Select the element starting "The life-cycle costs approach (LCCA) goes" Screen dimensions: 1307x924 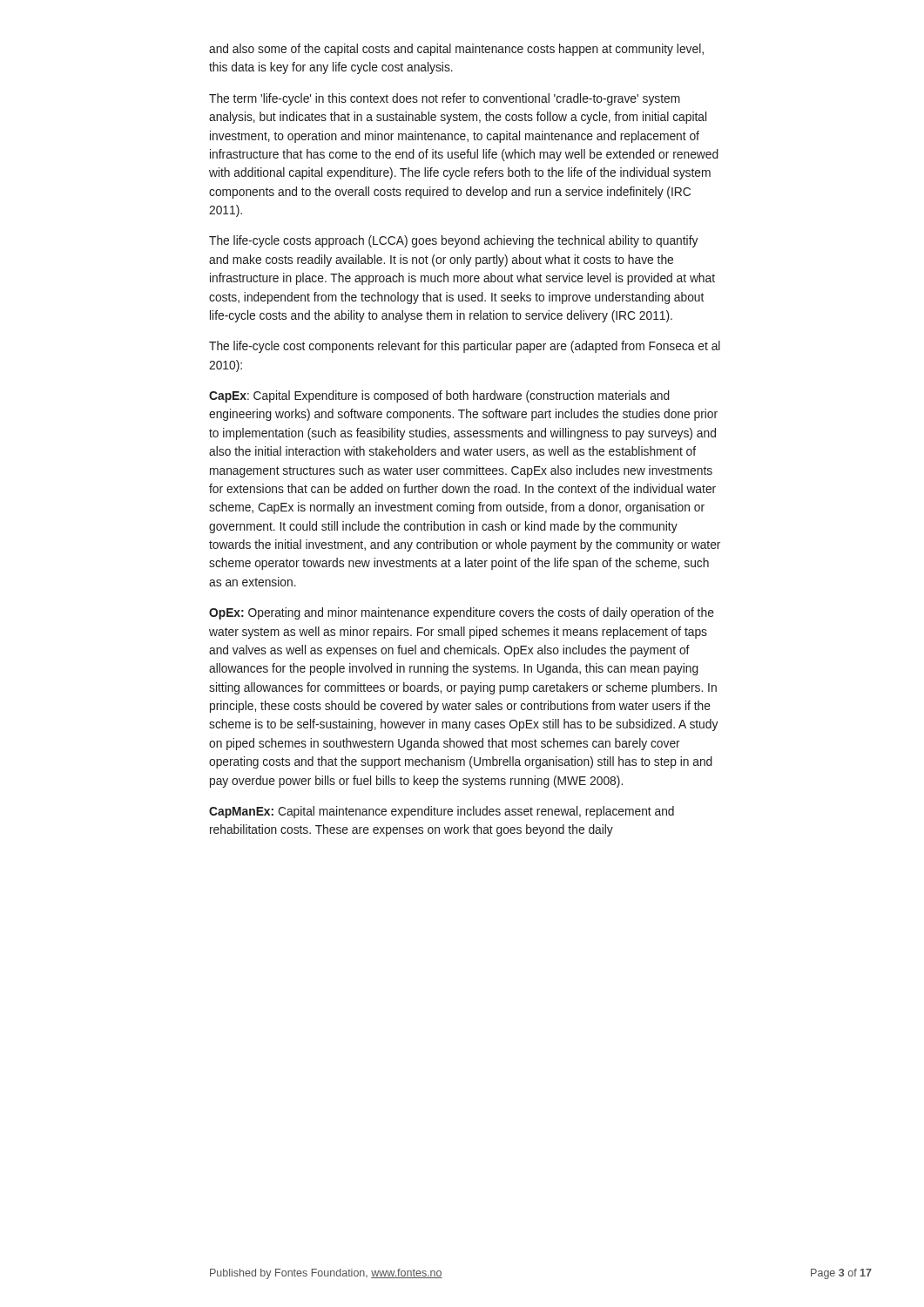(x=465, y=279)
